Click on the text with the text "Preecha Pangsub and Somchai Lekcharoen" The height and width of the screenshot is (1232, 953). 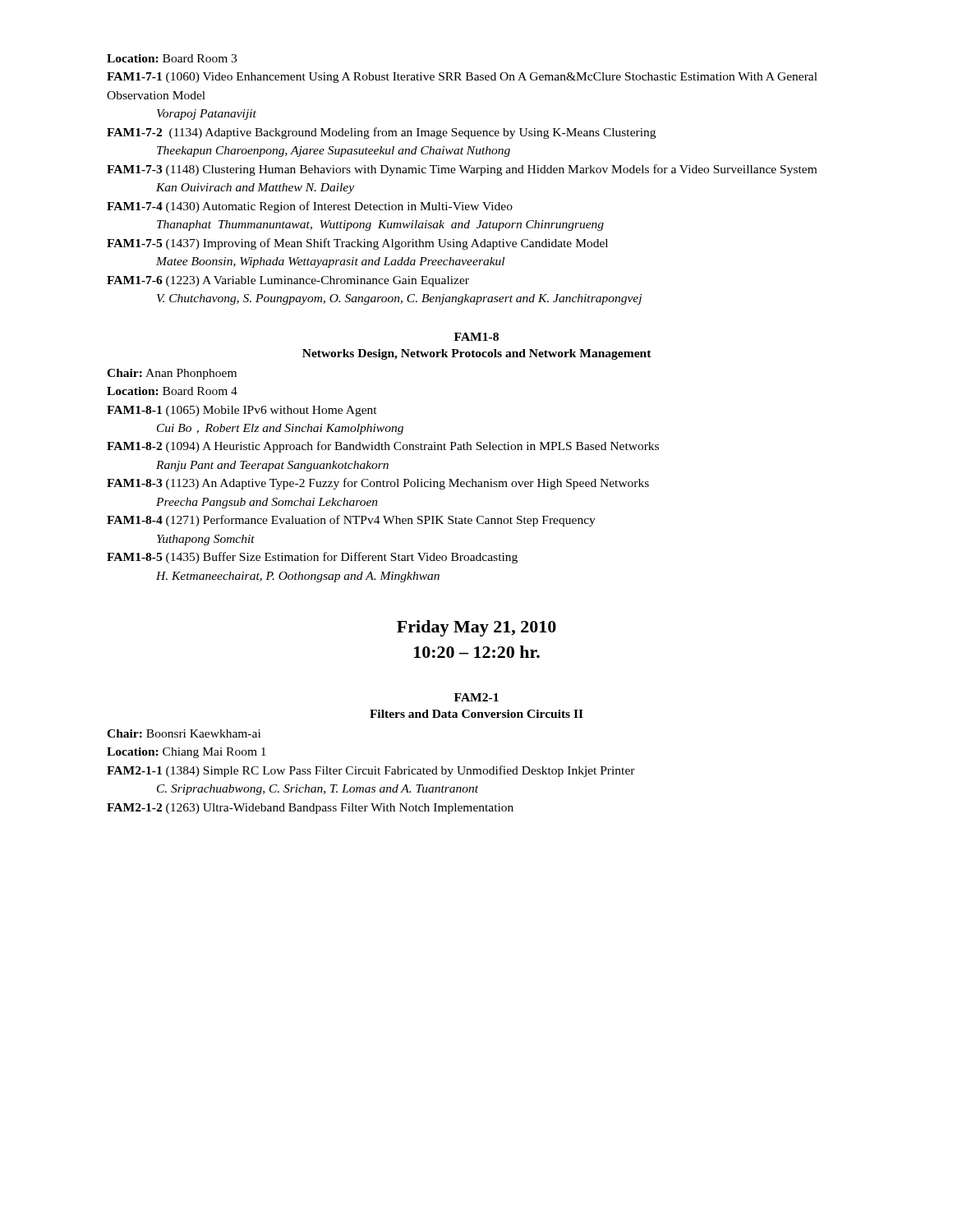point(267,501)
